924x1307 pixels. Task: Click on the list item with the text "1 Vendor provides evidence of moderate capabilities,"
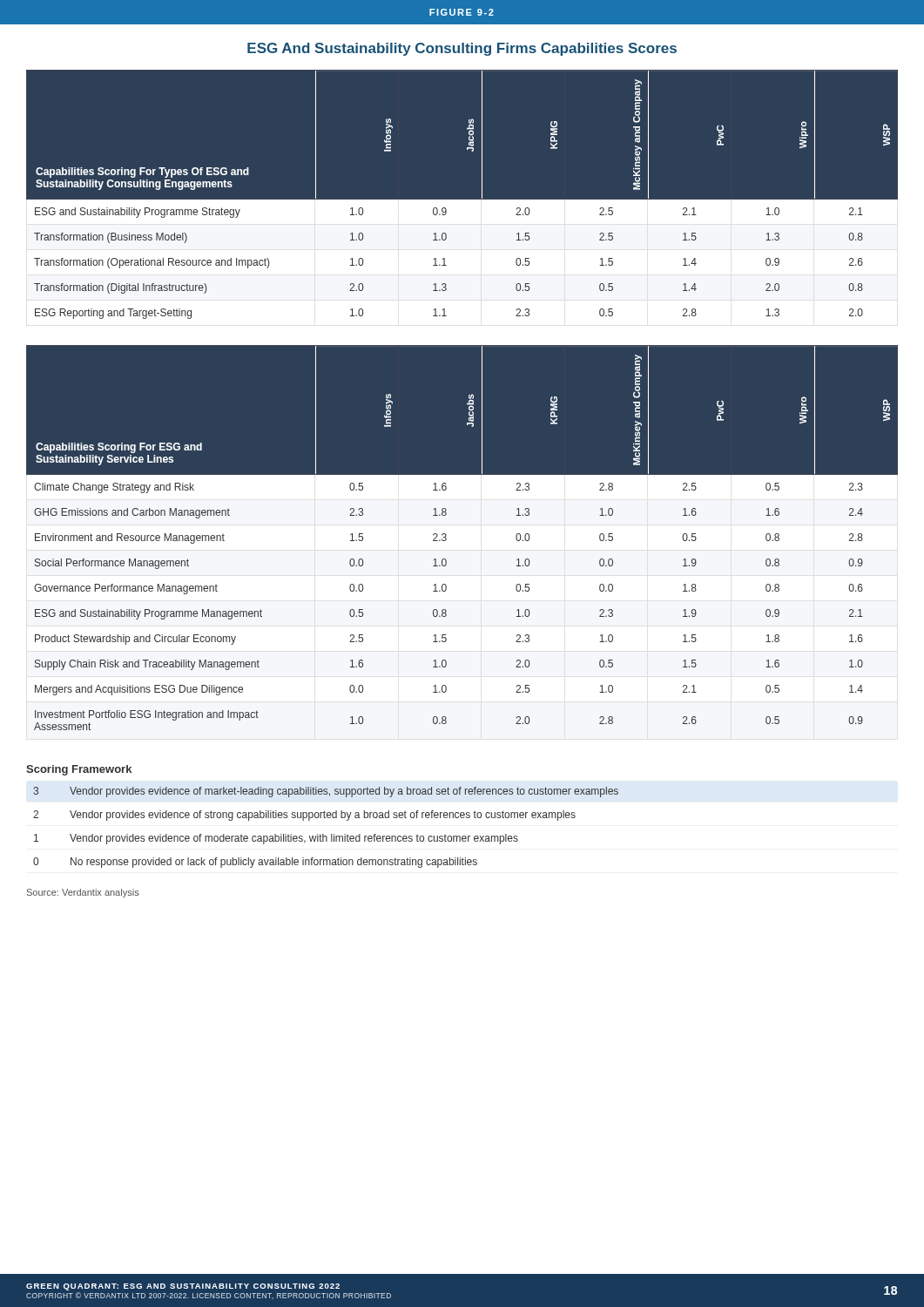[276, 839]
